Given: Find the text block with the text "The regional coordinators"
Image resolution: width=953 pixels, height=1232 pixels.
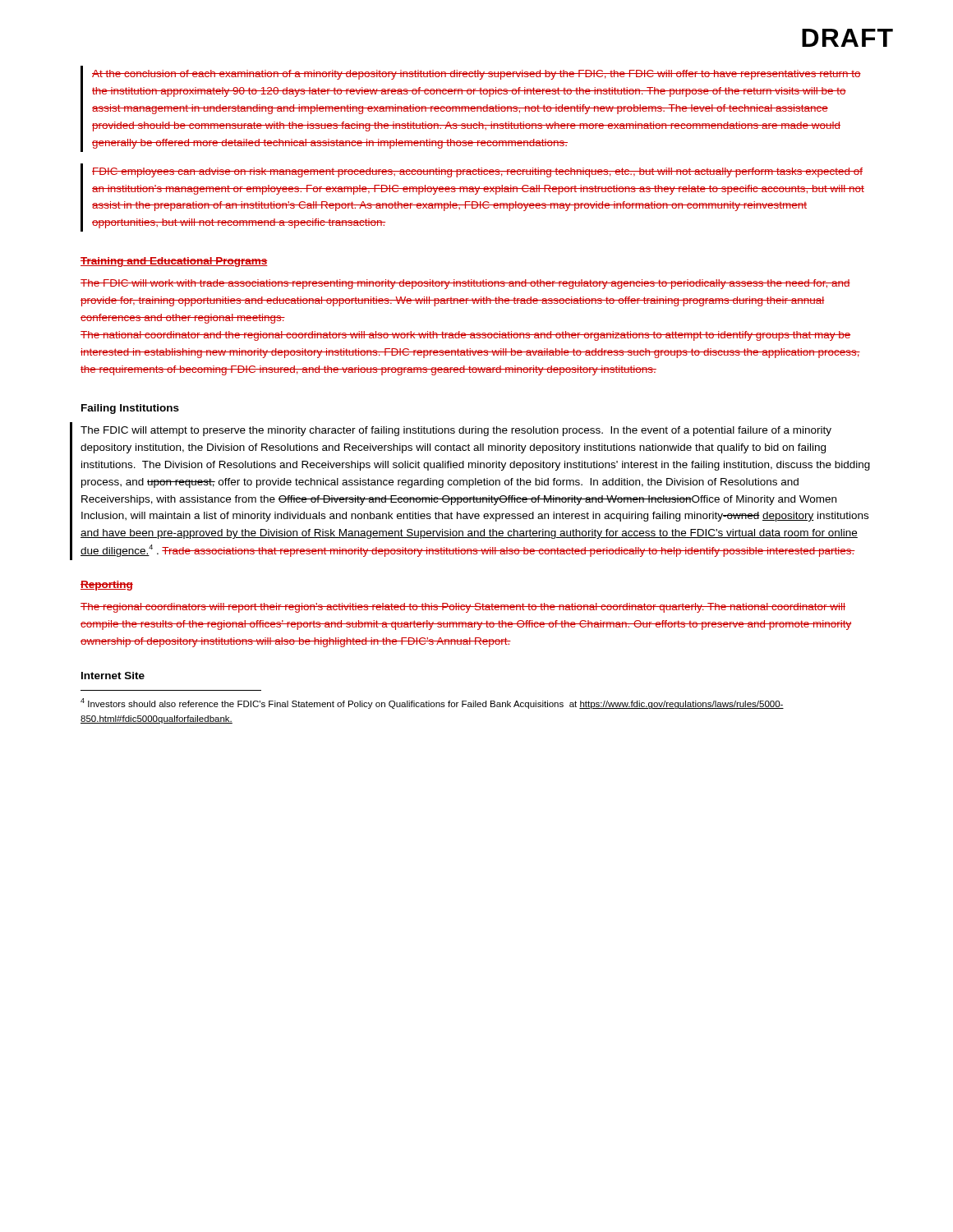Looking at the screenshot, I should [x=477, y=624].
